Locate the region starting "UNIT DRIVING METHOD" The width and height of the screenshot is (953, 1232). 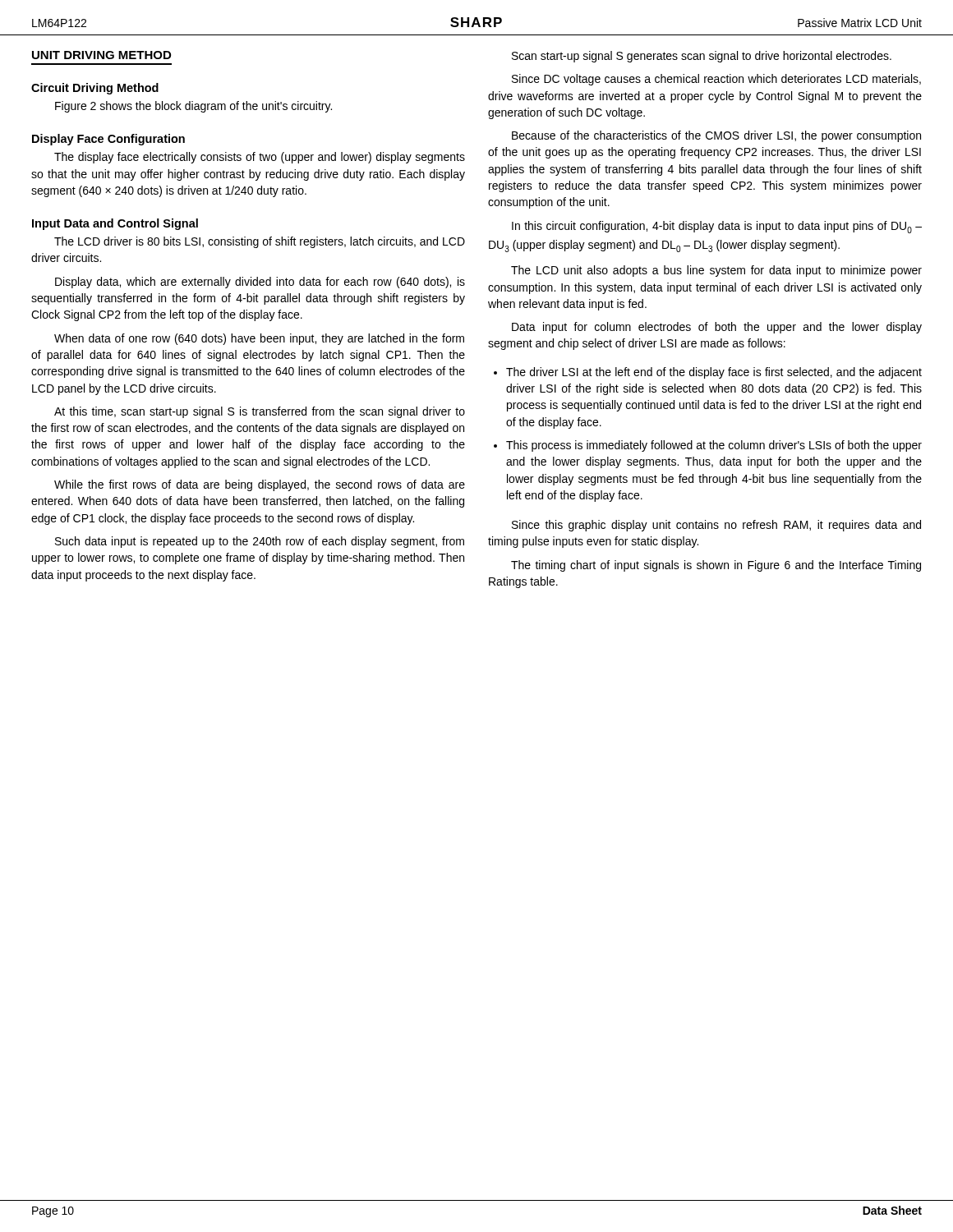101,56
